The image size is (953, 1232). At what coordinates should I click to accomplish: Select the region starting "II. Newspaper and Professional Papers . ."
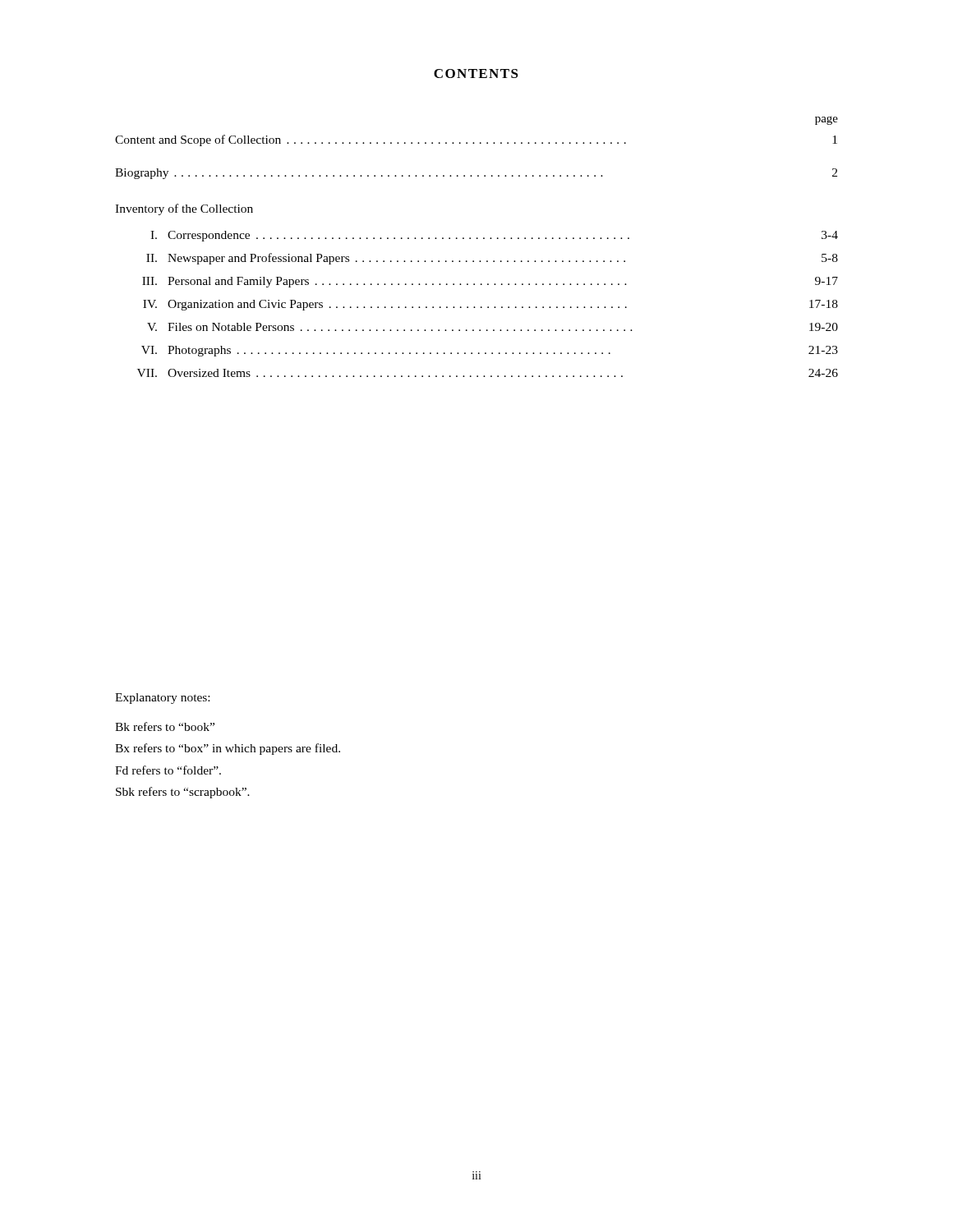pos(476,258)
